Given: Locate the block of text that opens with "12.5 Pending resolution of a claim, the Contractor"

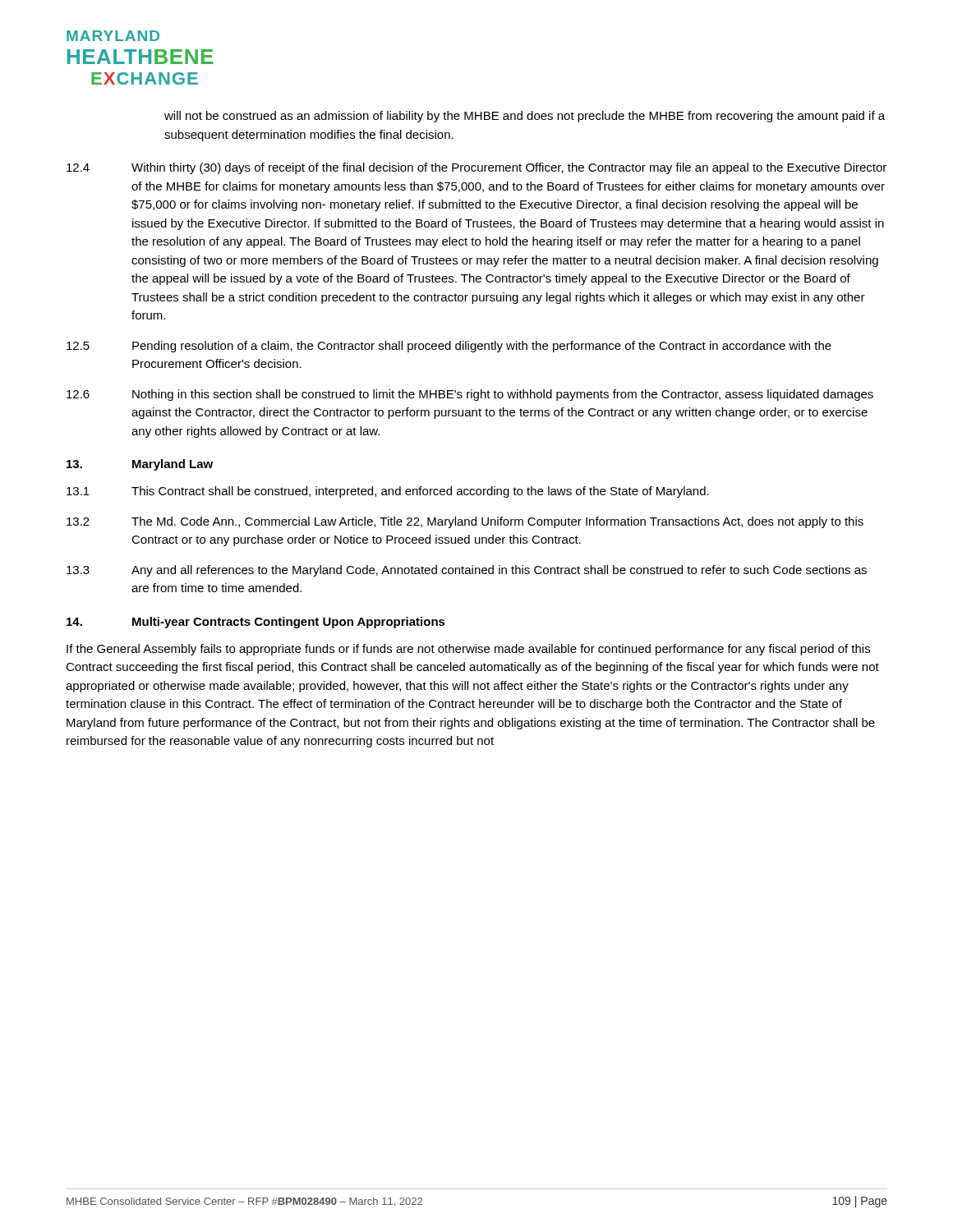Looking at the screenshot, I should coord(476,355).
